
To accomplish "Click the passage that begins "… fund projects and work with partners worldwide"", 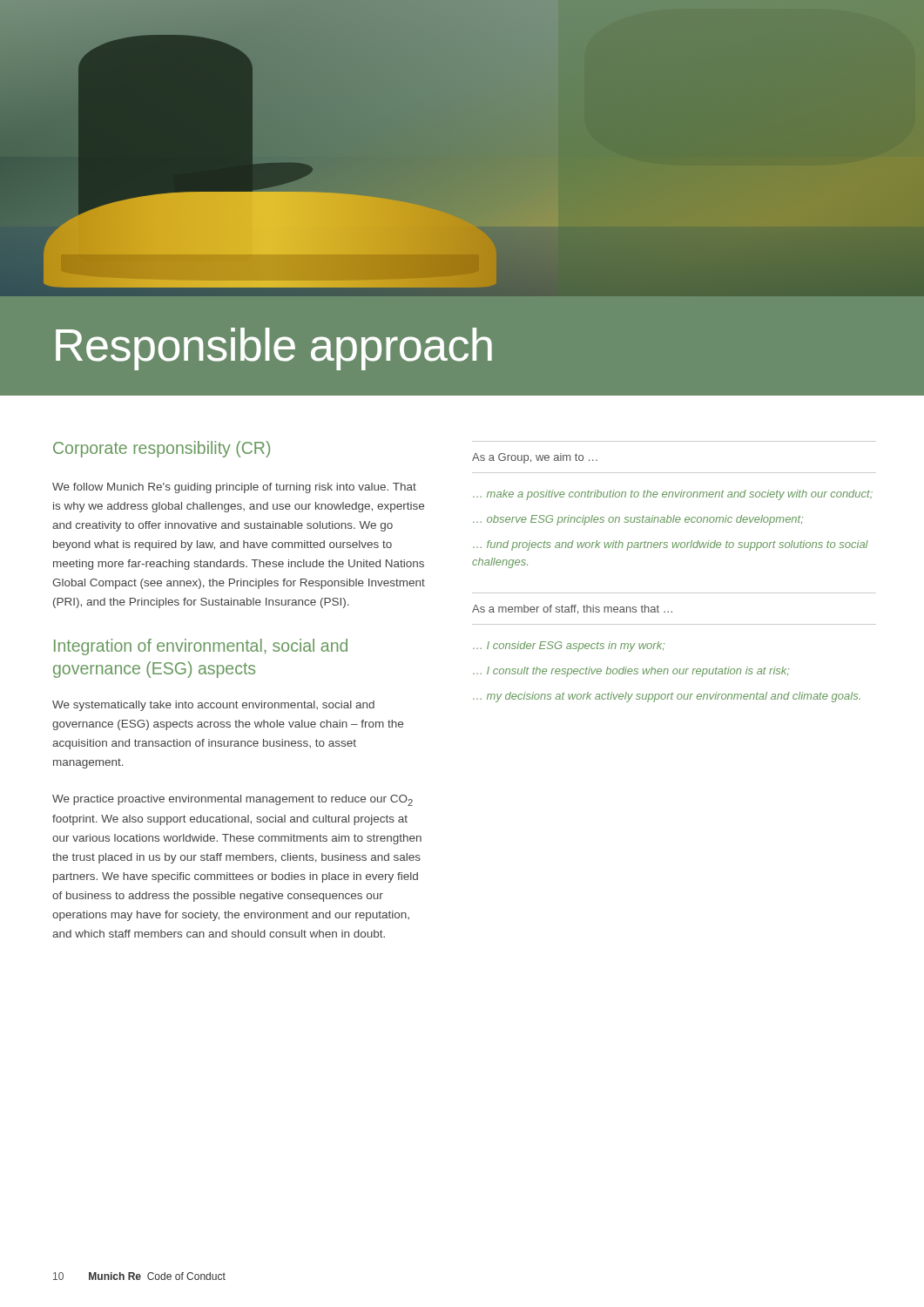I will tap(670, 553).
